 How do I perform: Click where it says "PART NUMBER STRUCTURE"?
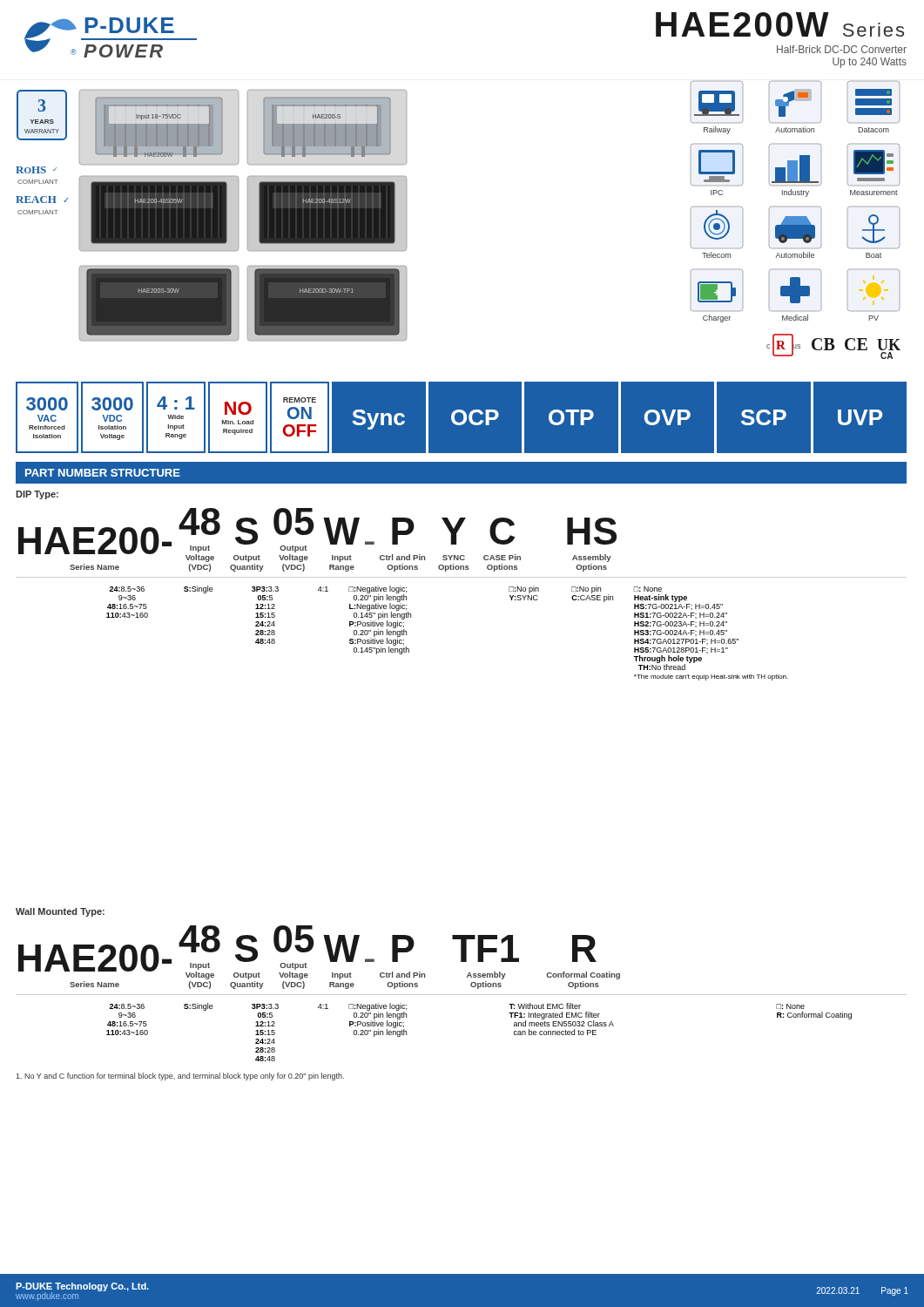(102, 473)
